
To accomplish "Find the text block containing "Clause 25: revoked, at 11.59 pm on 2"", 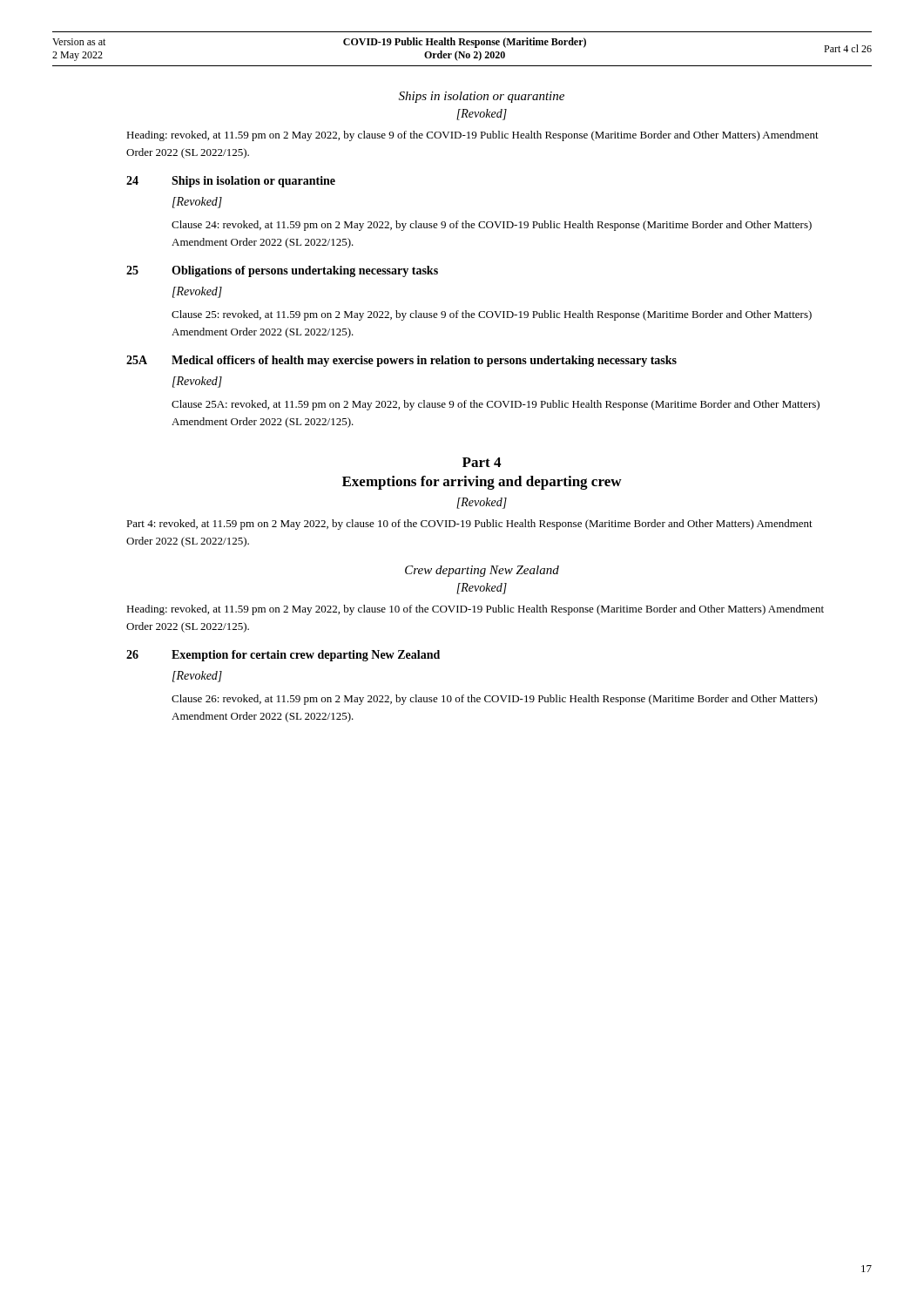I will (492, 323).
